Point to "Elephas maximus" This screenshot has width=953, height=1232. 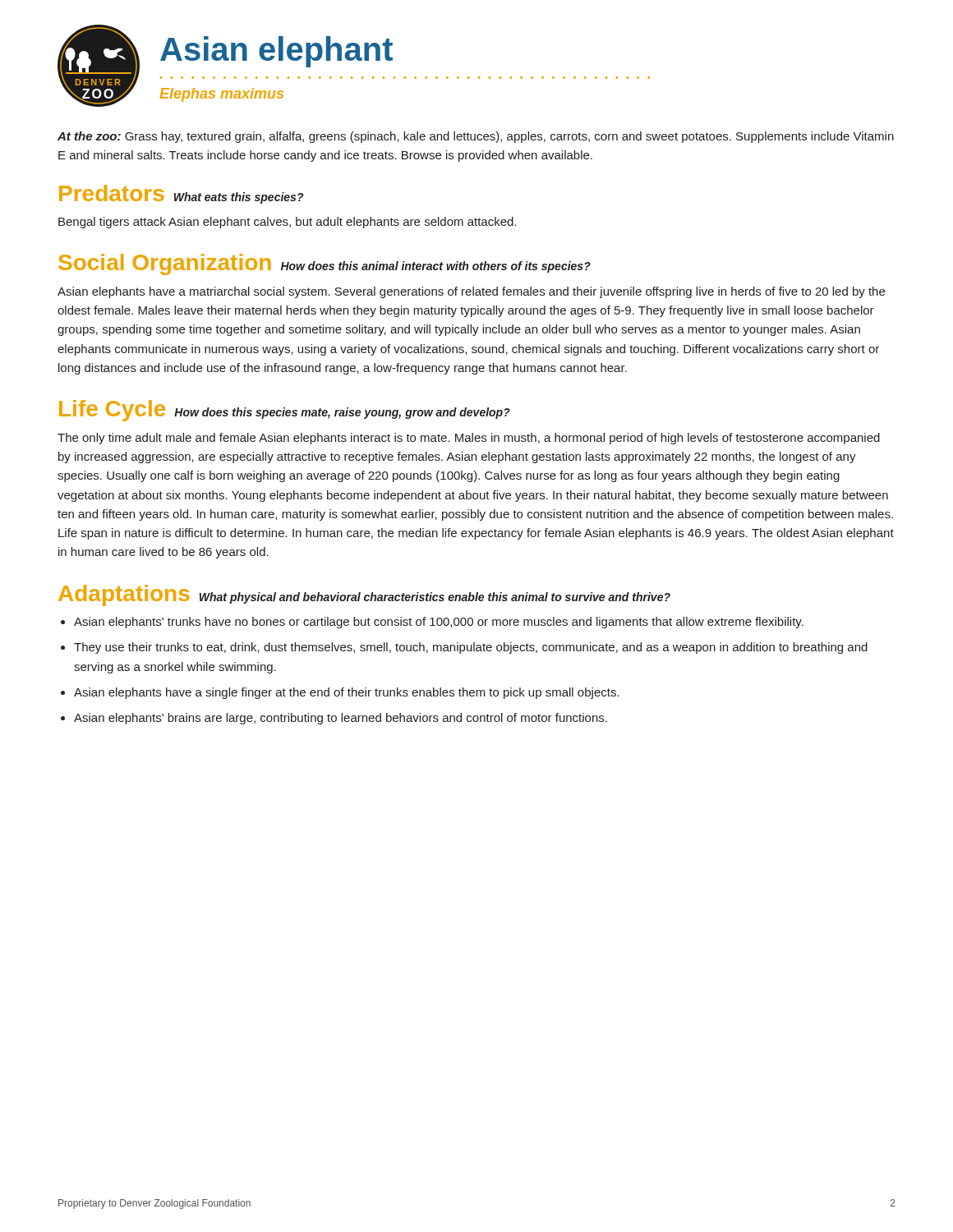[x=222, y=94]
